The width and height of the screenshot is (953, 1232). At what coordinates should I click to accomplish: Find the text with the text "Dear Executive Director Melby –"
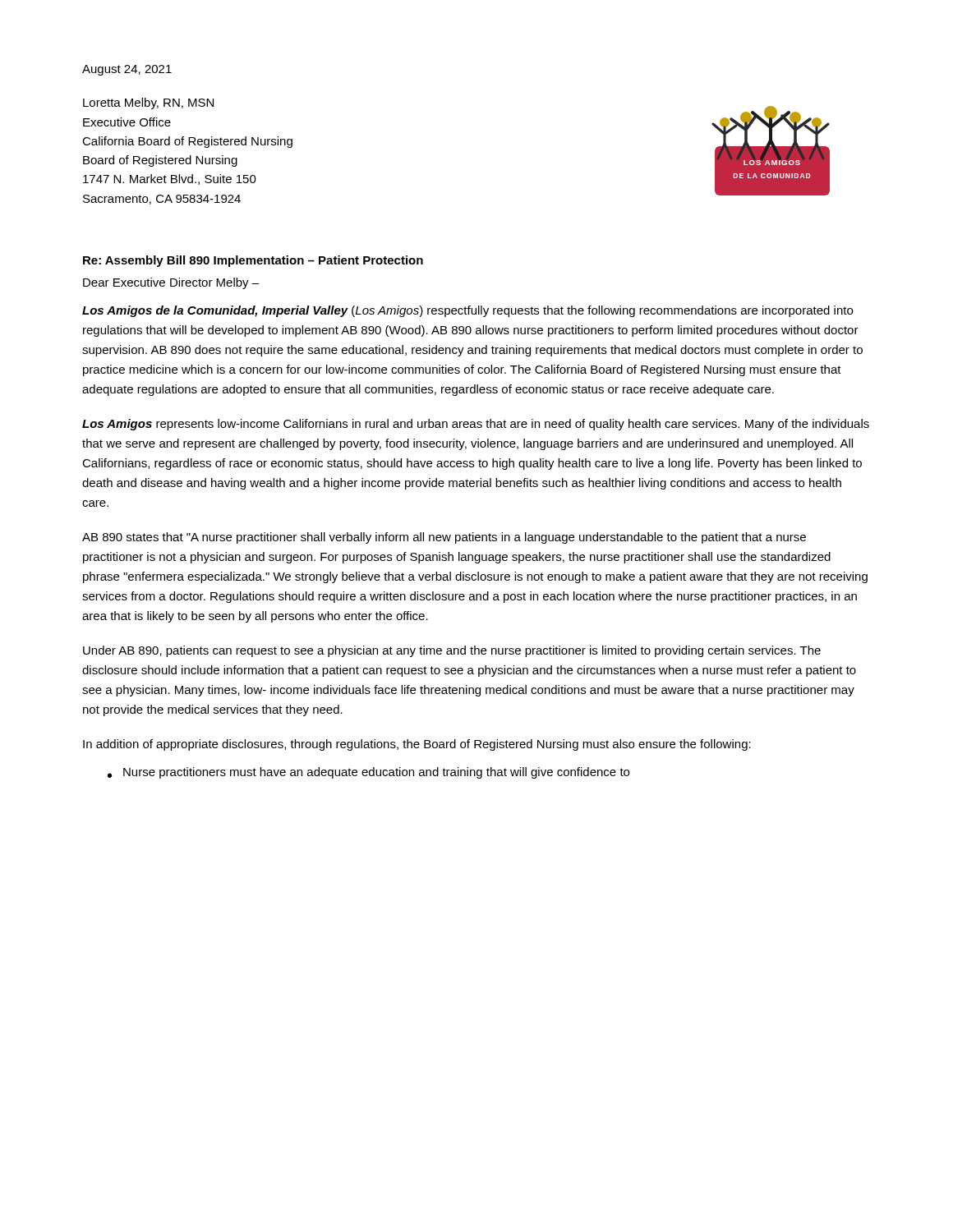tap(170, 282)
